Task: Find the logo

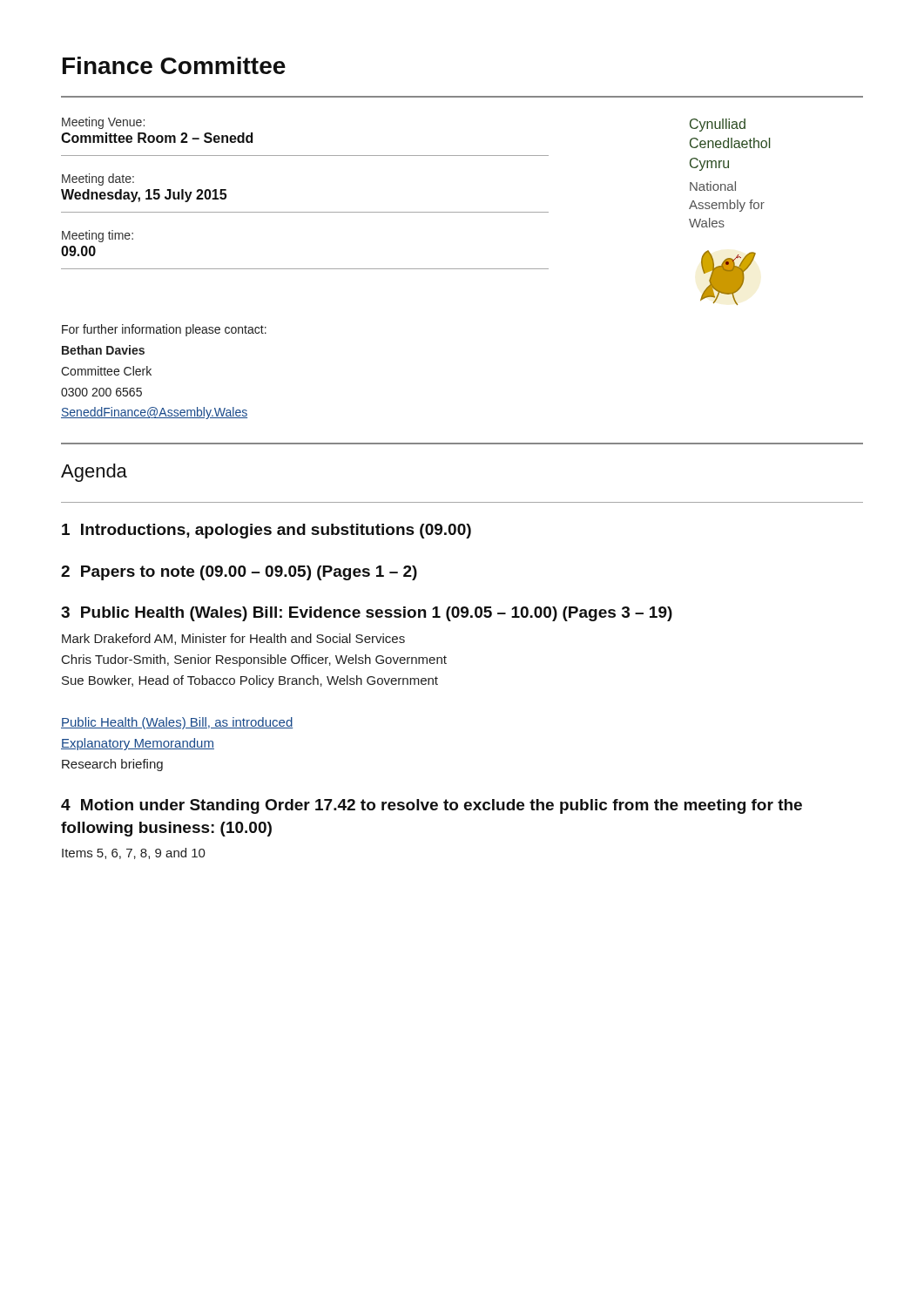Action: [x=776, y=214]
